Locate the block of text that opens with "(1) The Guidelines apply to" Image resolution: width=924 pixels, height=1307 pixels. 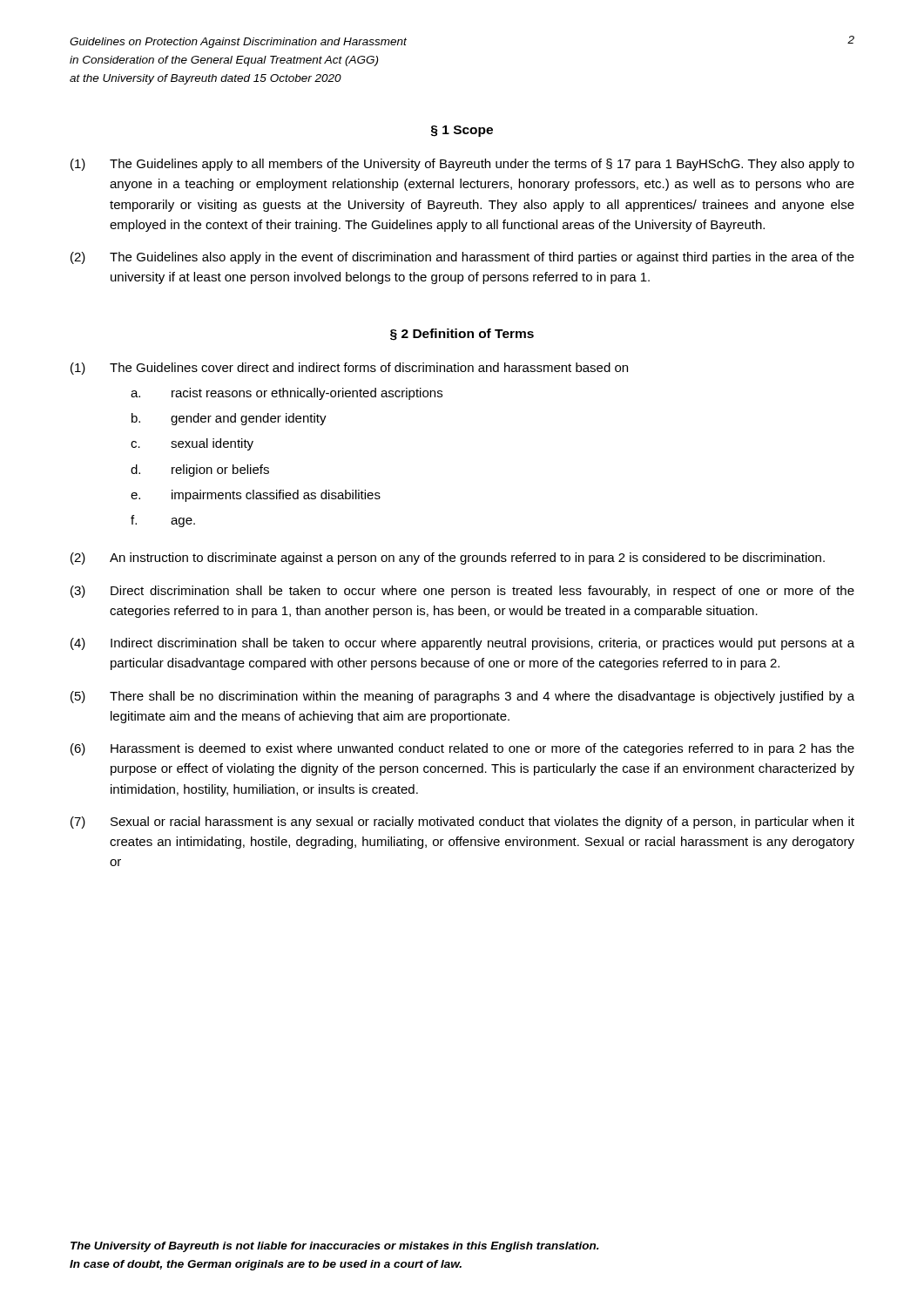coord(462,194)
